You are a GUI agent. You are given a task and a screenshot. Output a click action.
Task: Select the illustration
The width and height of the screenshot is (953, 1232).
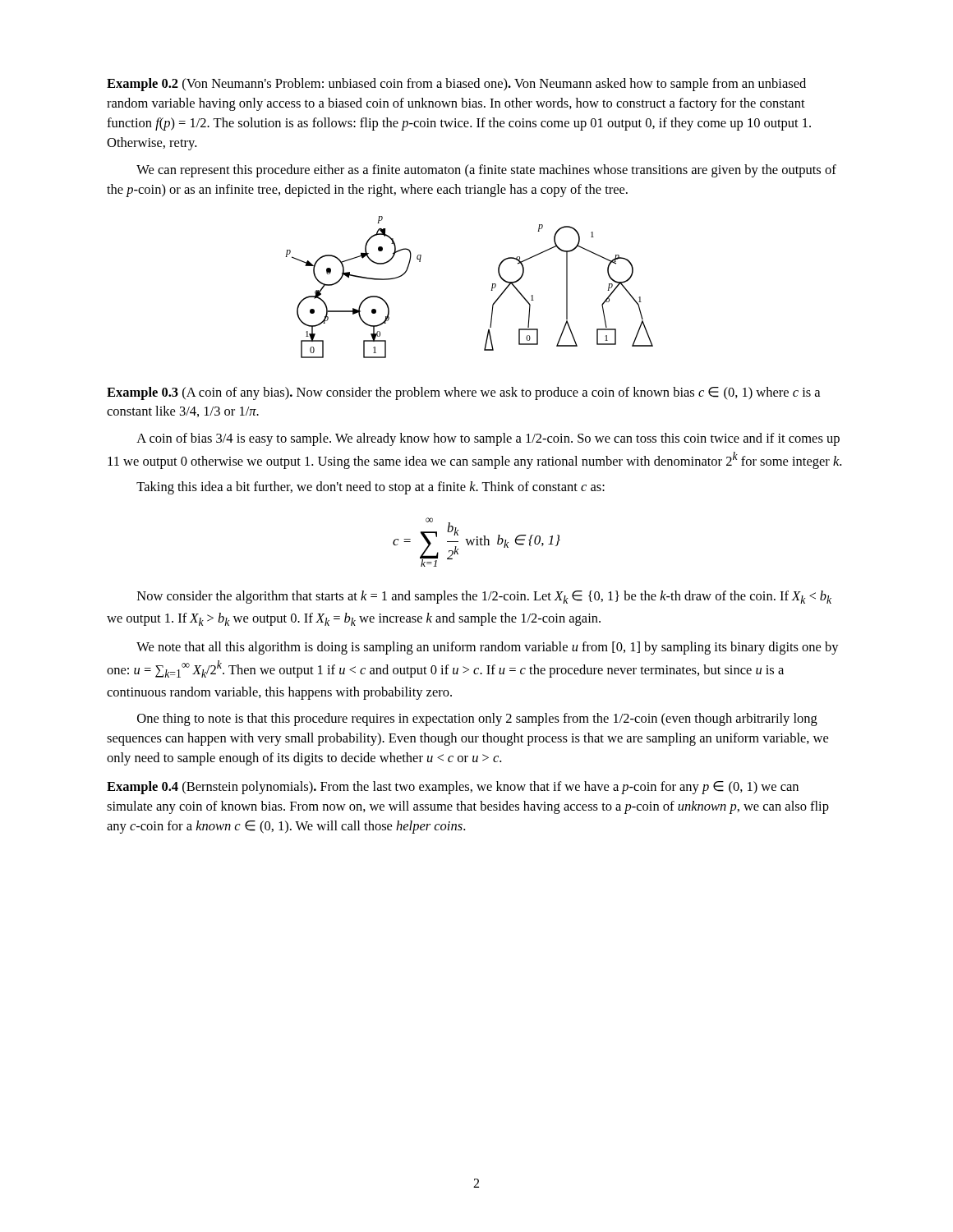point(476,290)
